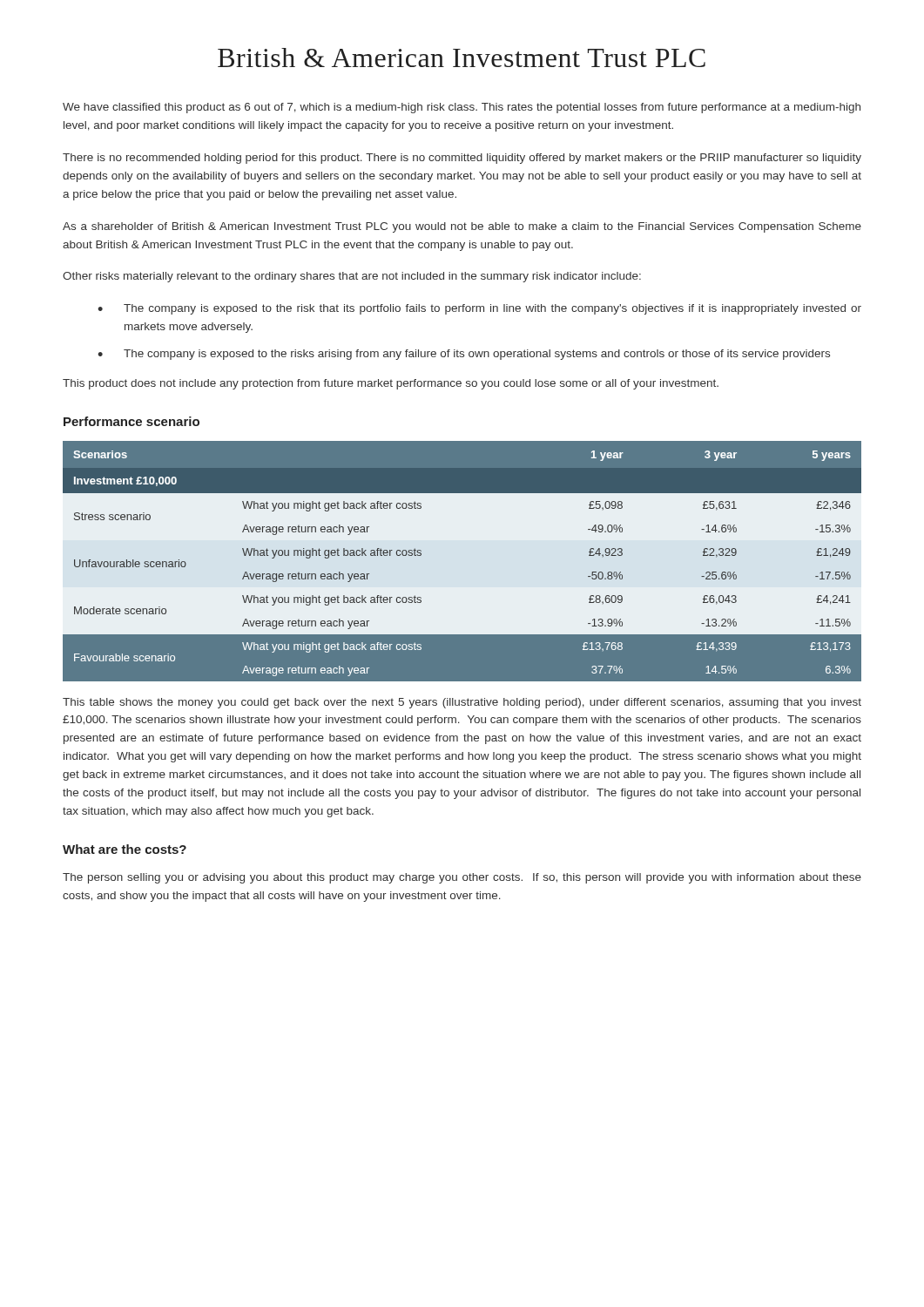This screenshot has height=1307, width=924.
Task: Locate the block starting "There is no recommended holding"
Action: click(462, 175)
